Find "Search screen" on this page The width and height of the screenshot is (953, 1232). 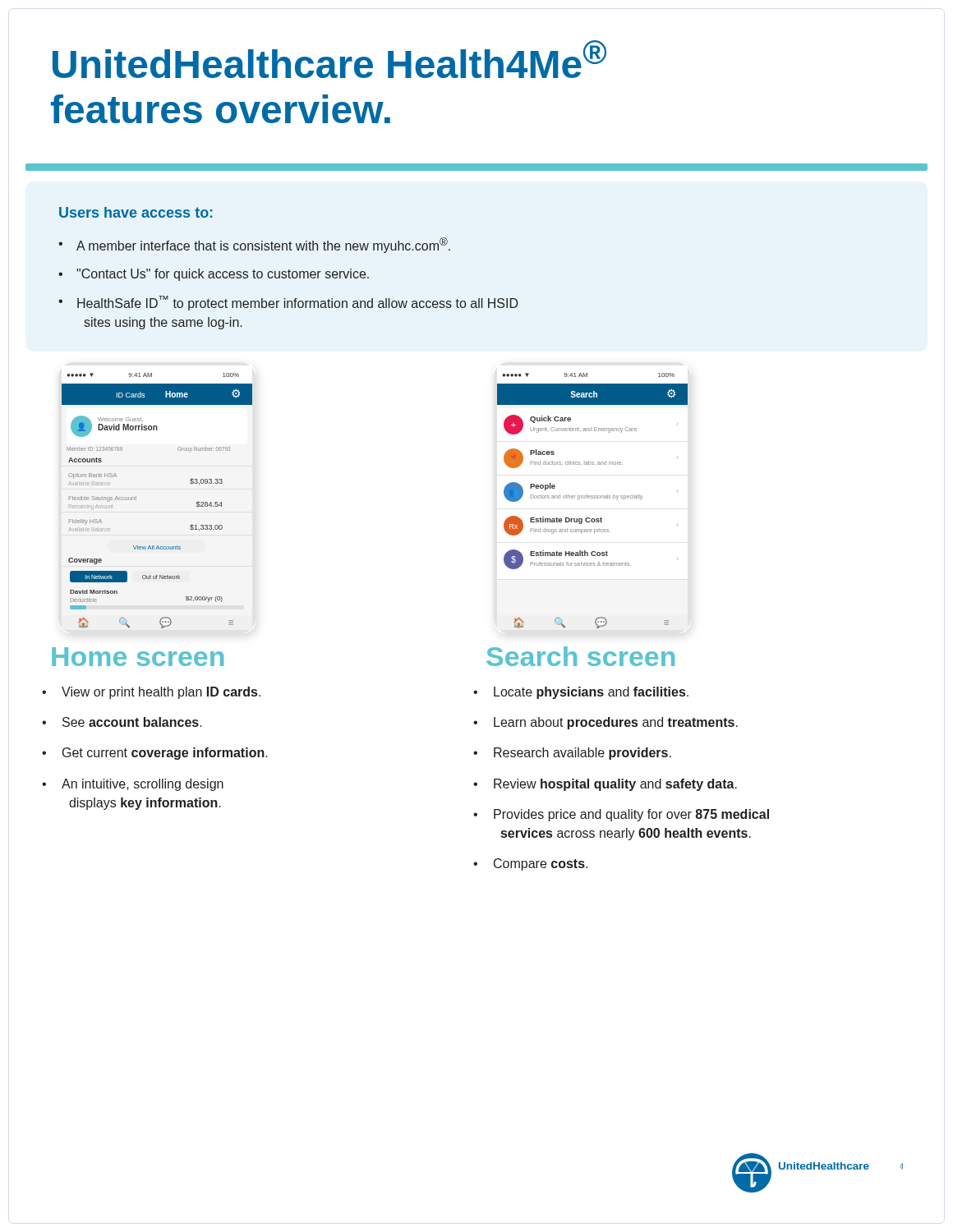click(581, 657)
